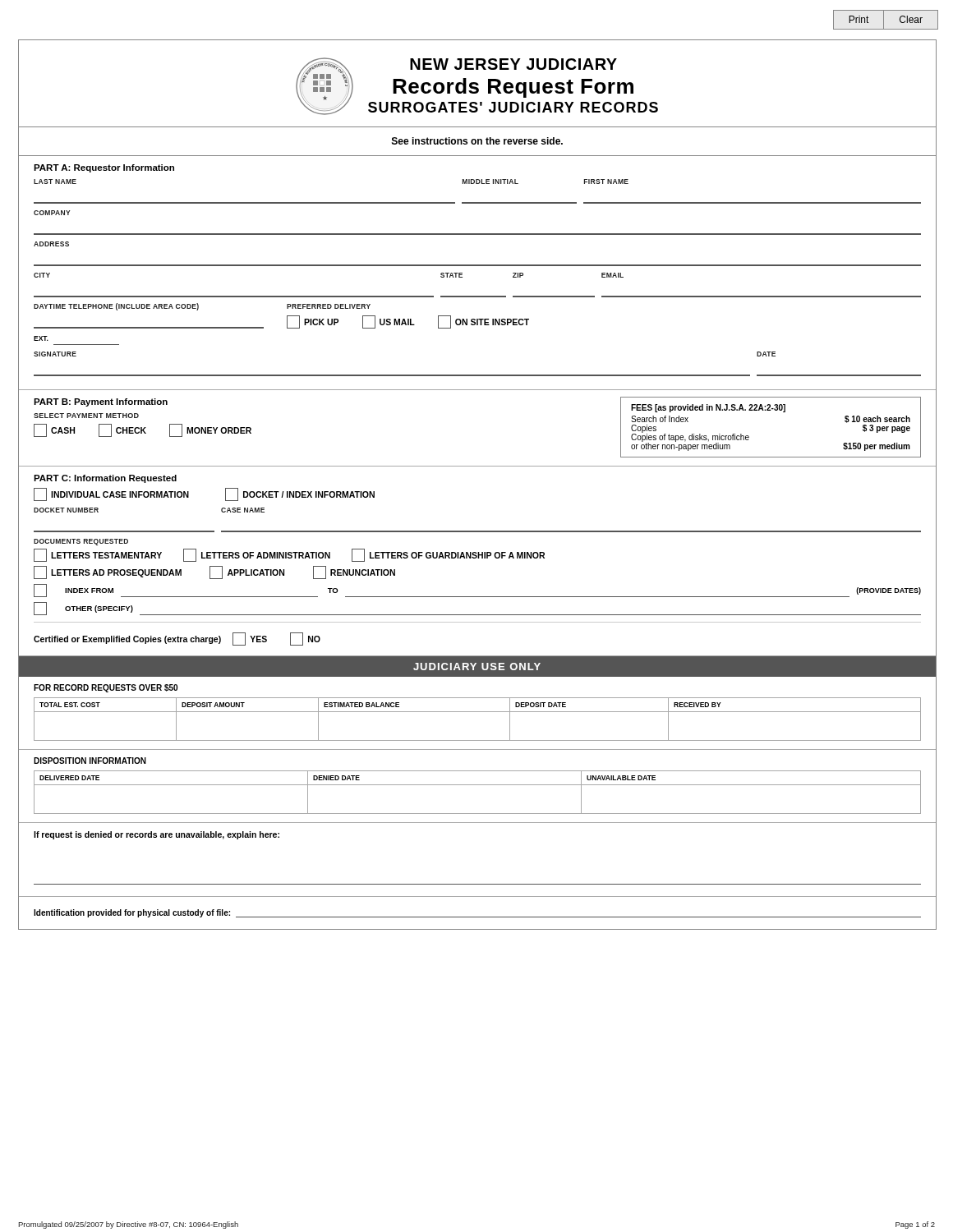Click the passage that begins "DAYTIME TELEPHONE (INCLUDE"

pos(287,324)
